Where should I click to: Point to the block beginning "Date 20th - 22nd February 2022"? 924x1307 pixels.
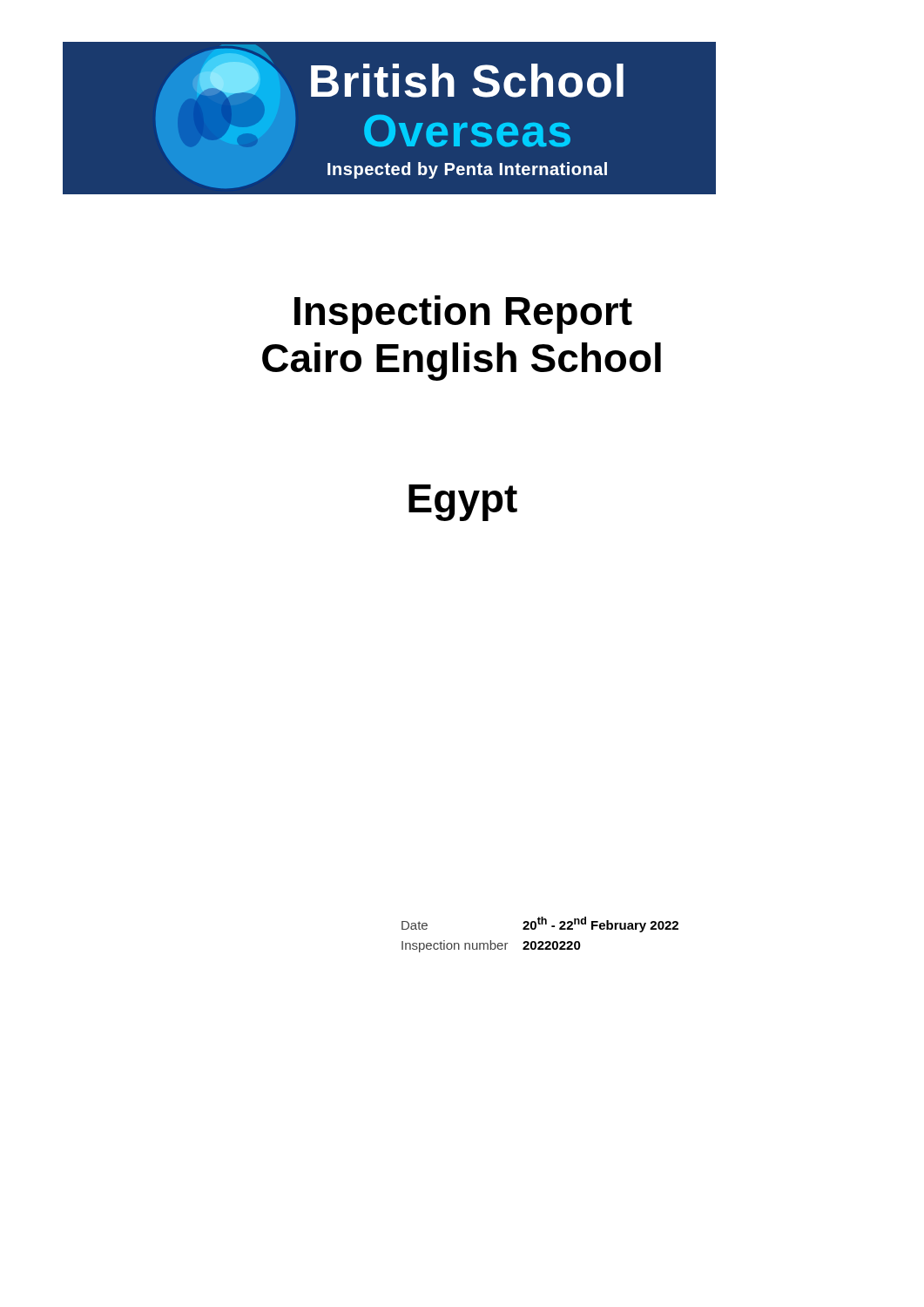tap(540, 934)
